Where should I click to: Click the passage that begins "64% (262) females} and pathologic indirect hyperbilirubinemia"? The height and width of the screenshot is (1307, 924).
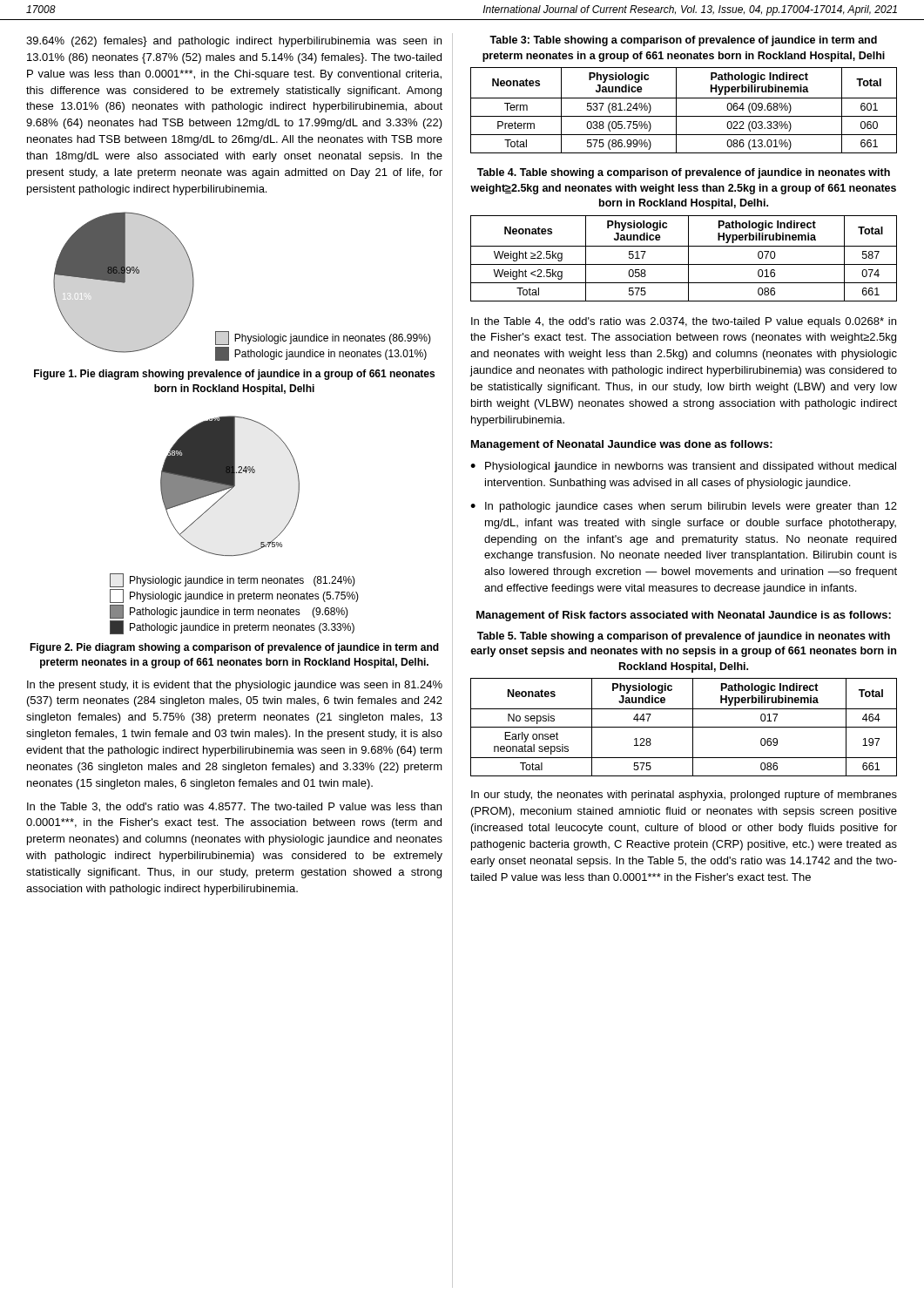(x=234, y=115)
